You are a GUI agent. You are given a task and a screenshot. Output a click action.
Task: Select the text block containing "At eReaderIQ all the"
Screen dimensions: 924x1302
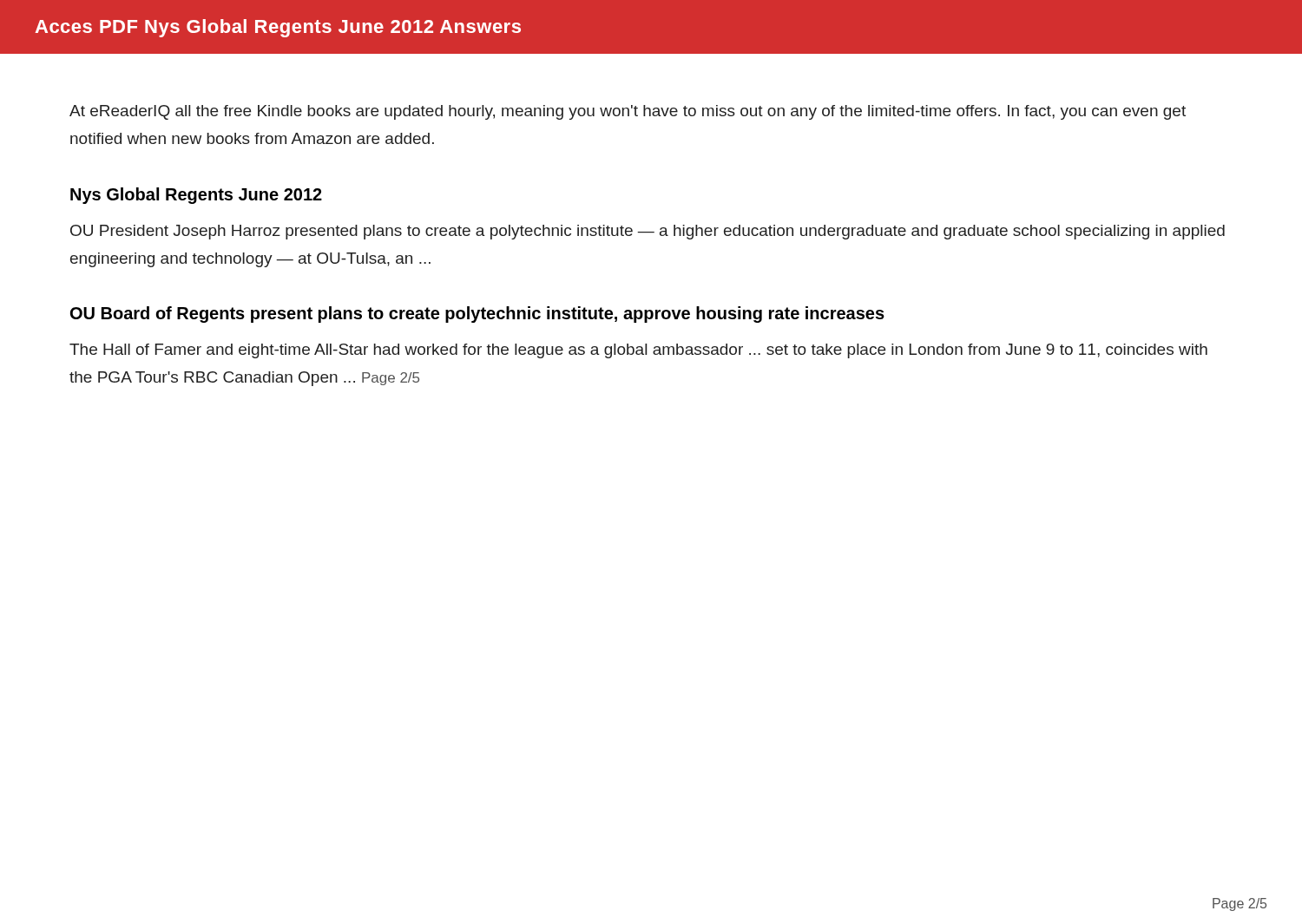[x=628, y=125]
